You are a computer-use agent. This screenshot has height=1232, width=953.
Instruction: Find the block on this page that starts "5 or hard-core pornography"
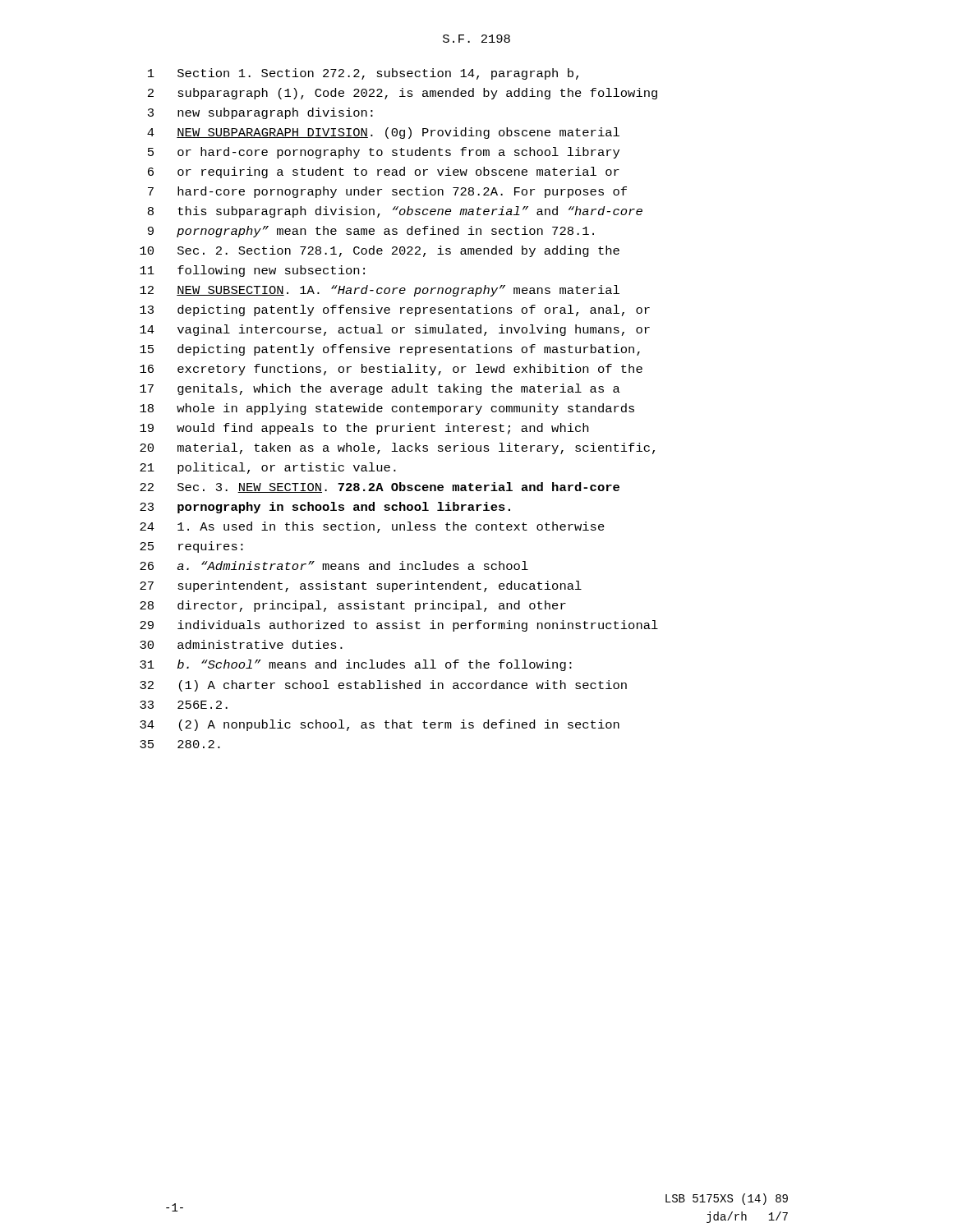tap(376, 153)
